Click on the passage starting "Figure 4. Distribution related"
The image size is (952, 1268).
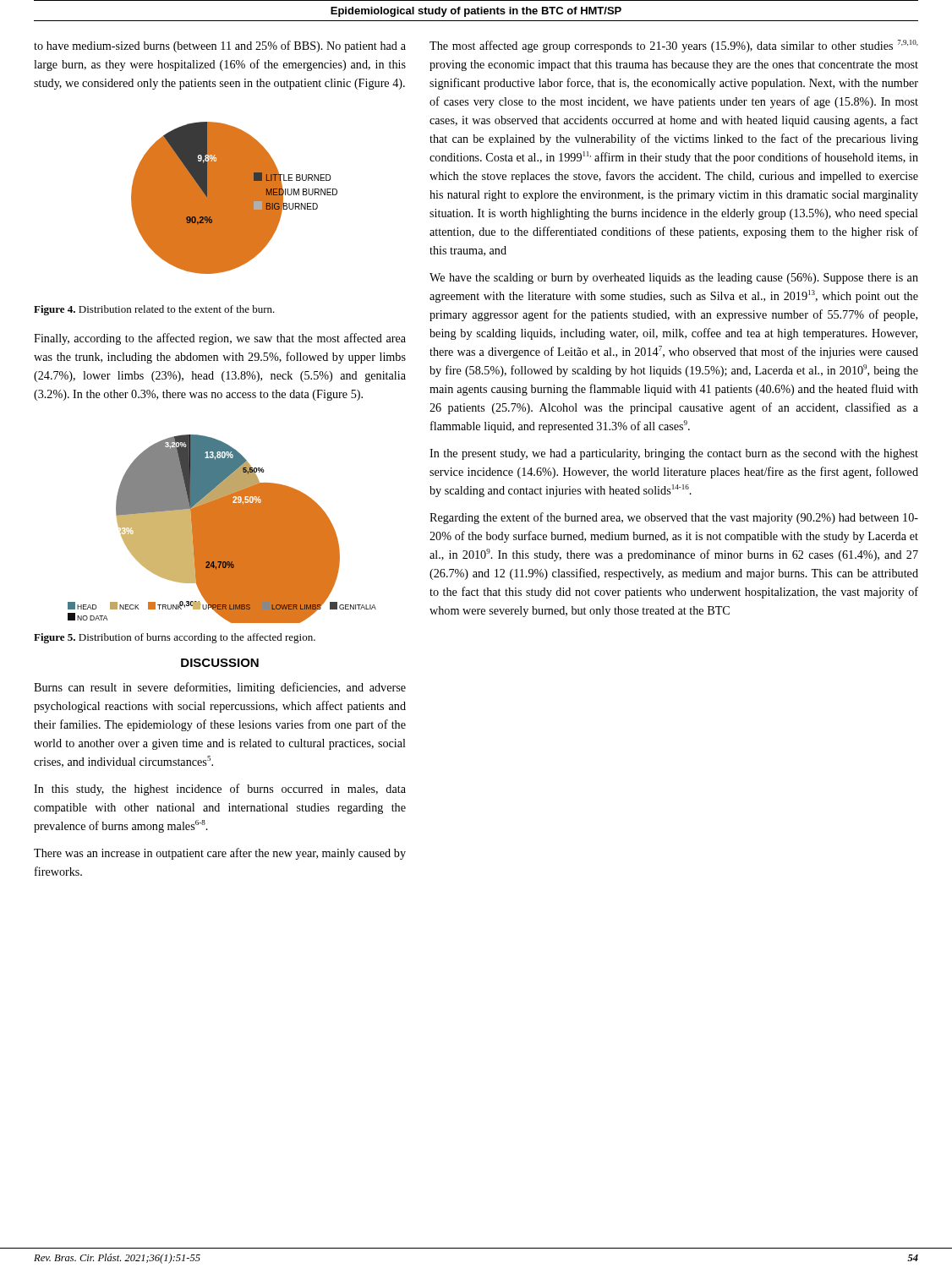[154, 309]
